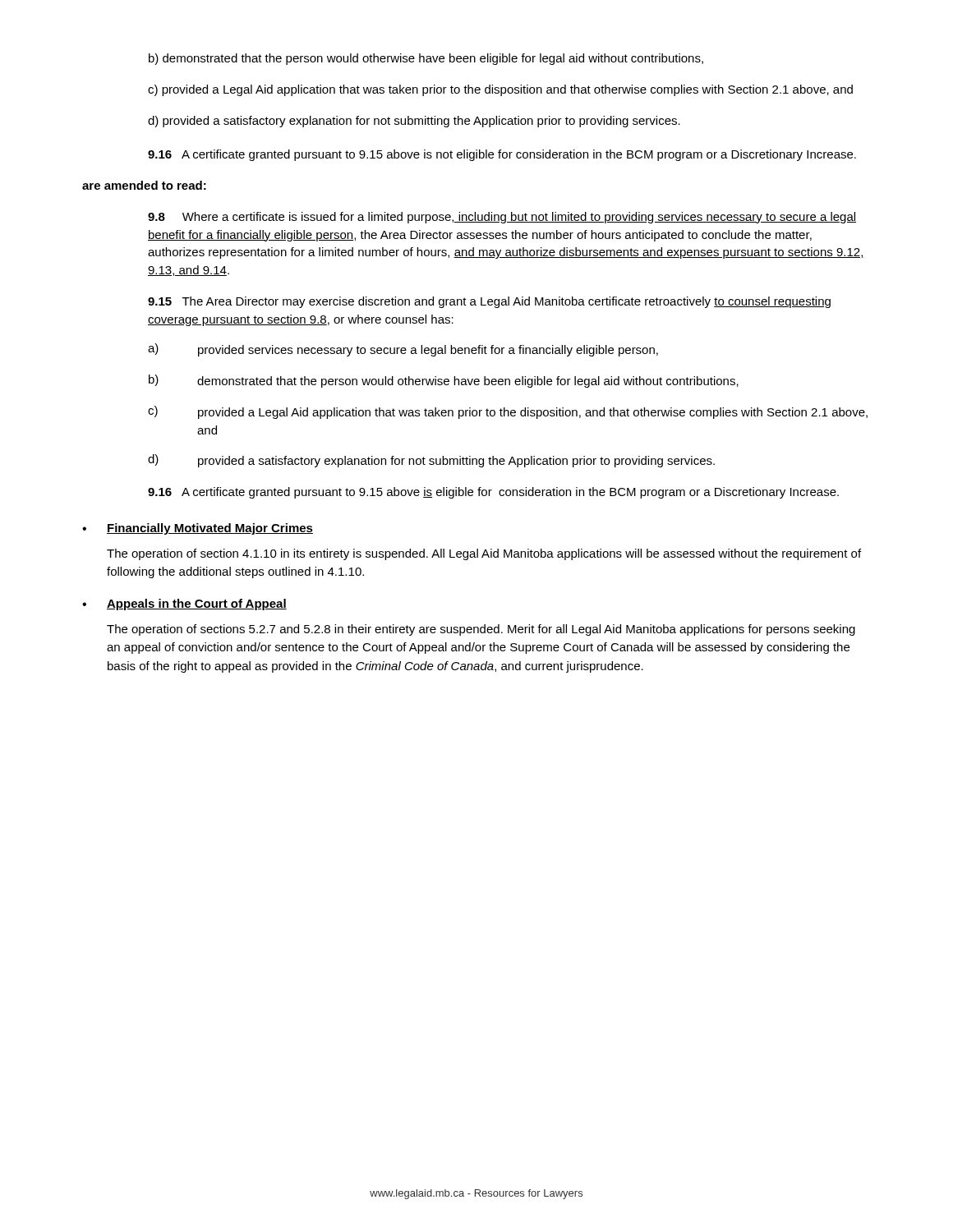The width and height of the screenshot is (953, 1232).
Task: Find the section header containing "• Financially Motivated Major Crimes"
Action: [x=198, y=528]
